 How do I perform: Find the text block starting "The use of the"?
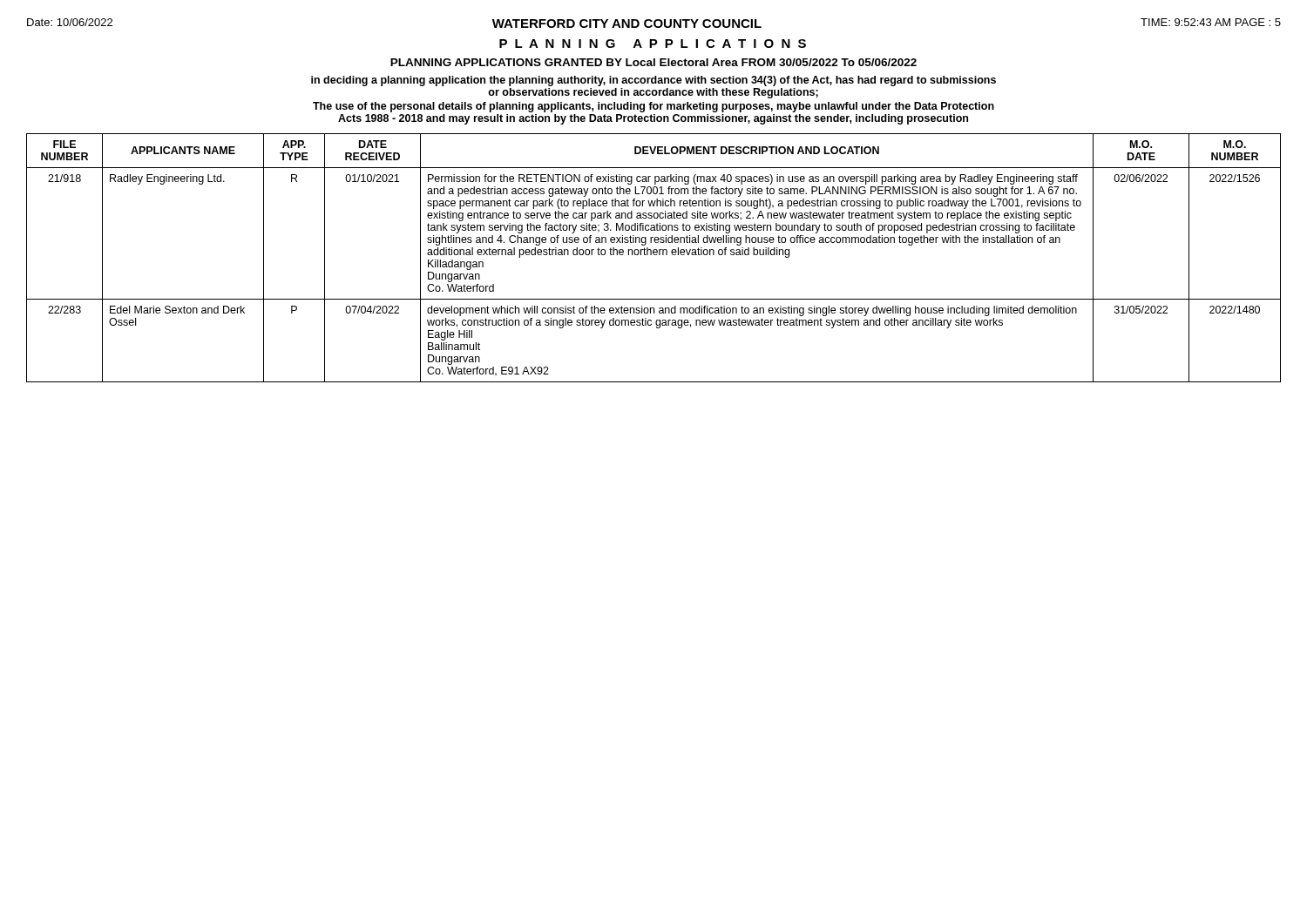(654, 112)
